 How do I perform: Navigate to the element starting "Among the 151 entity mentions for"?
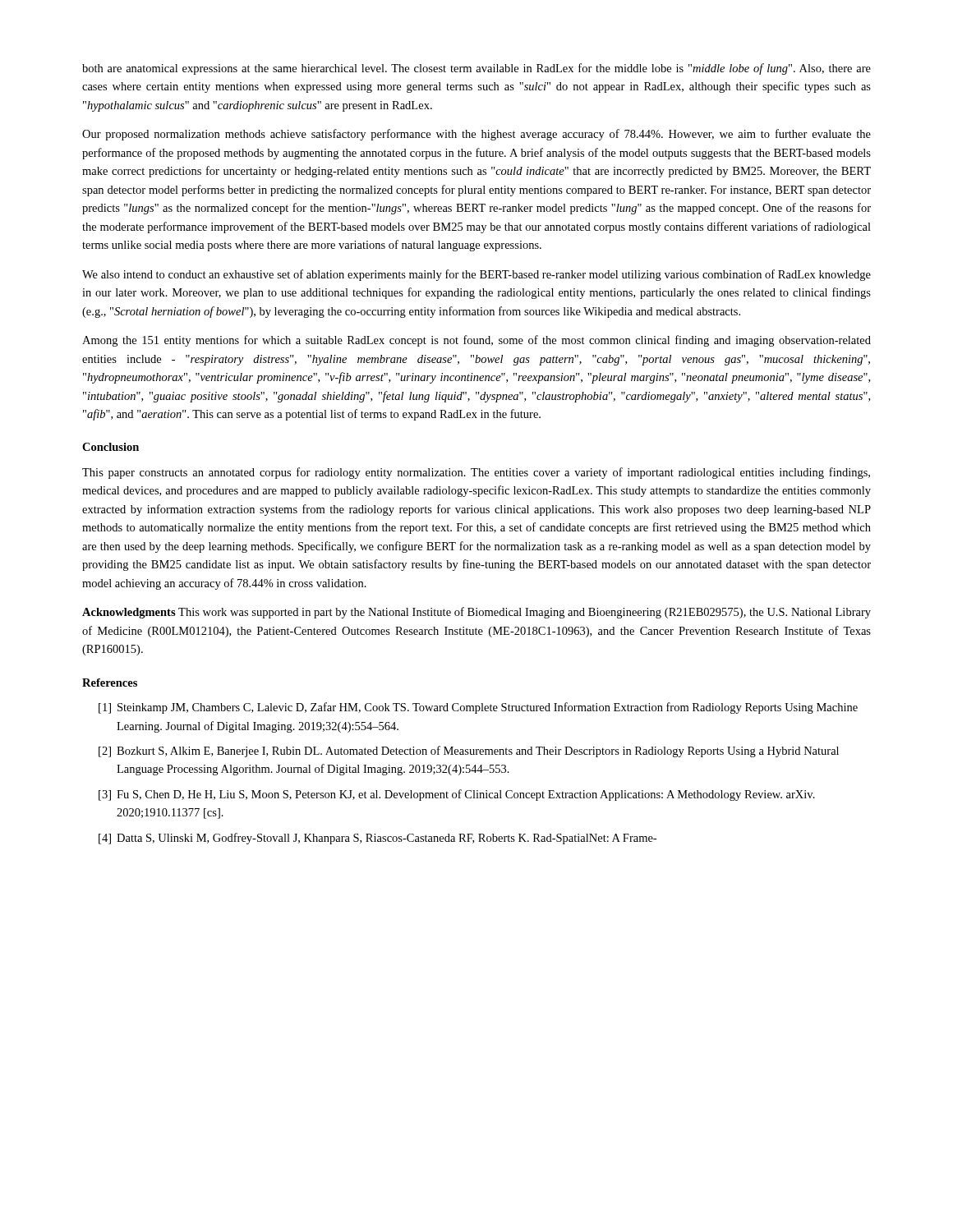(x=476, y=377)
